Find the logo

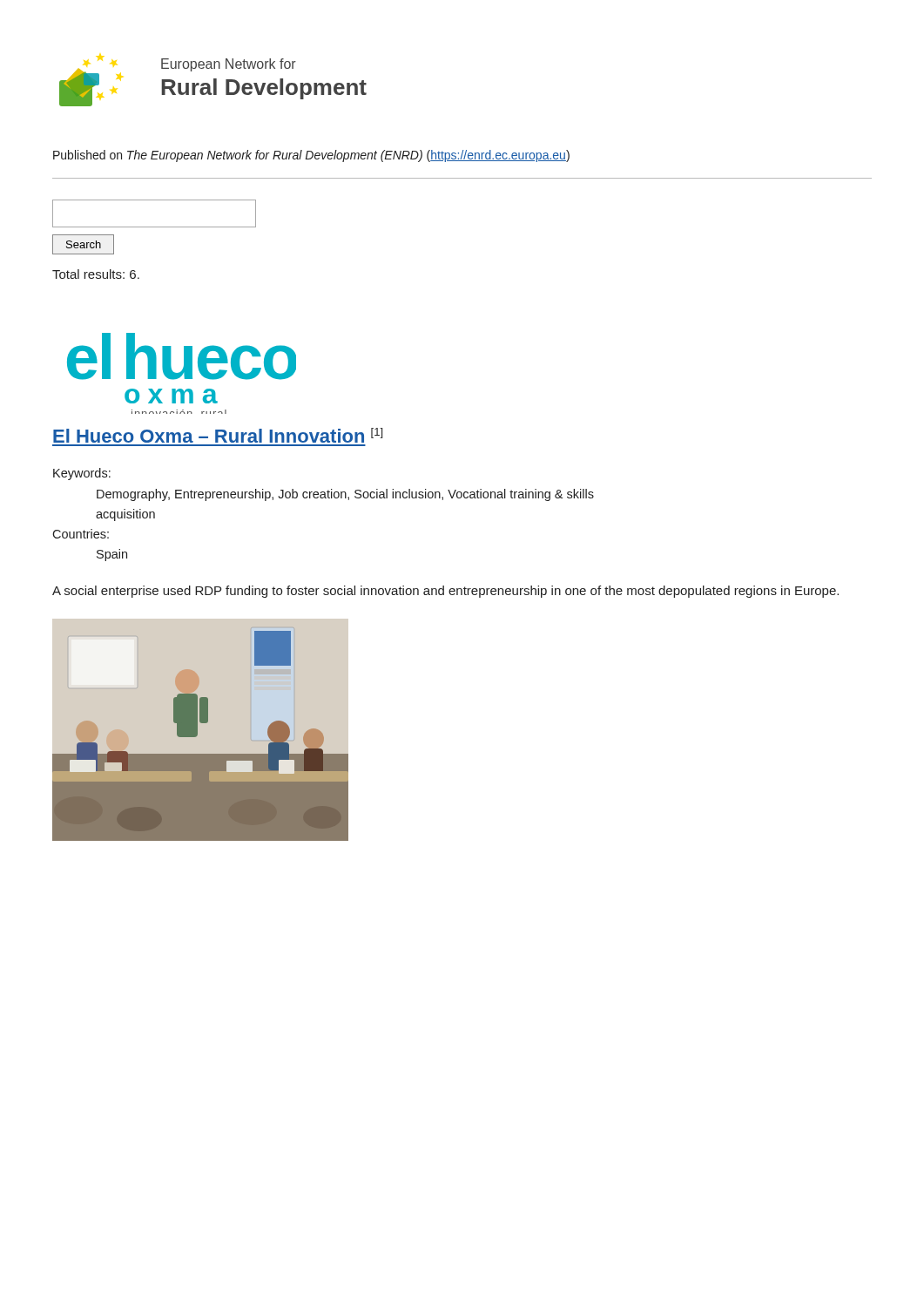point(462,359)
